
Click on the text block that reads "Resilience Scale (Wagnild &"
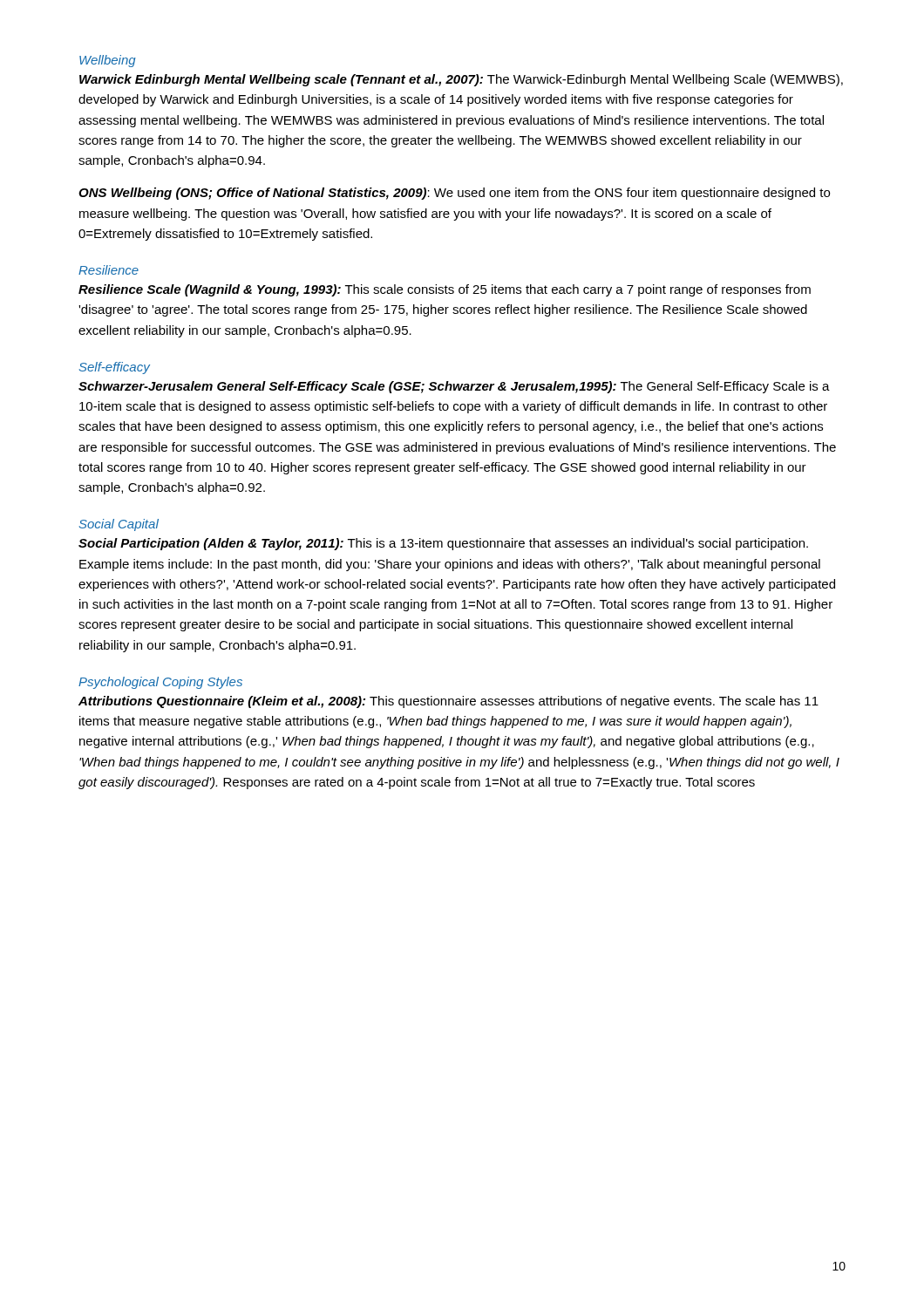[462, 309]
